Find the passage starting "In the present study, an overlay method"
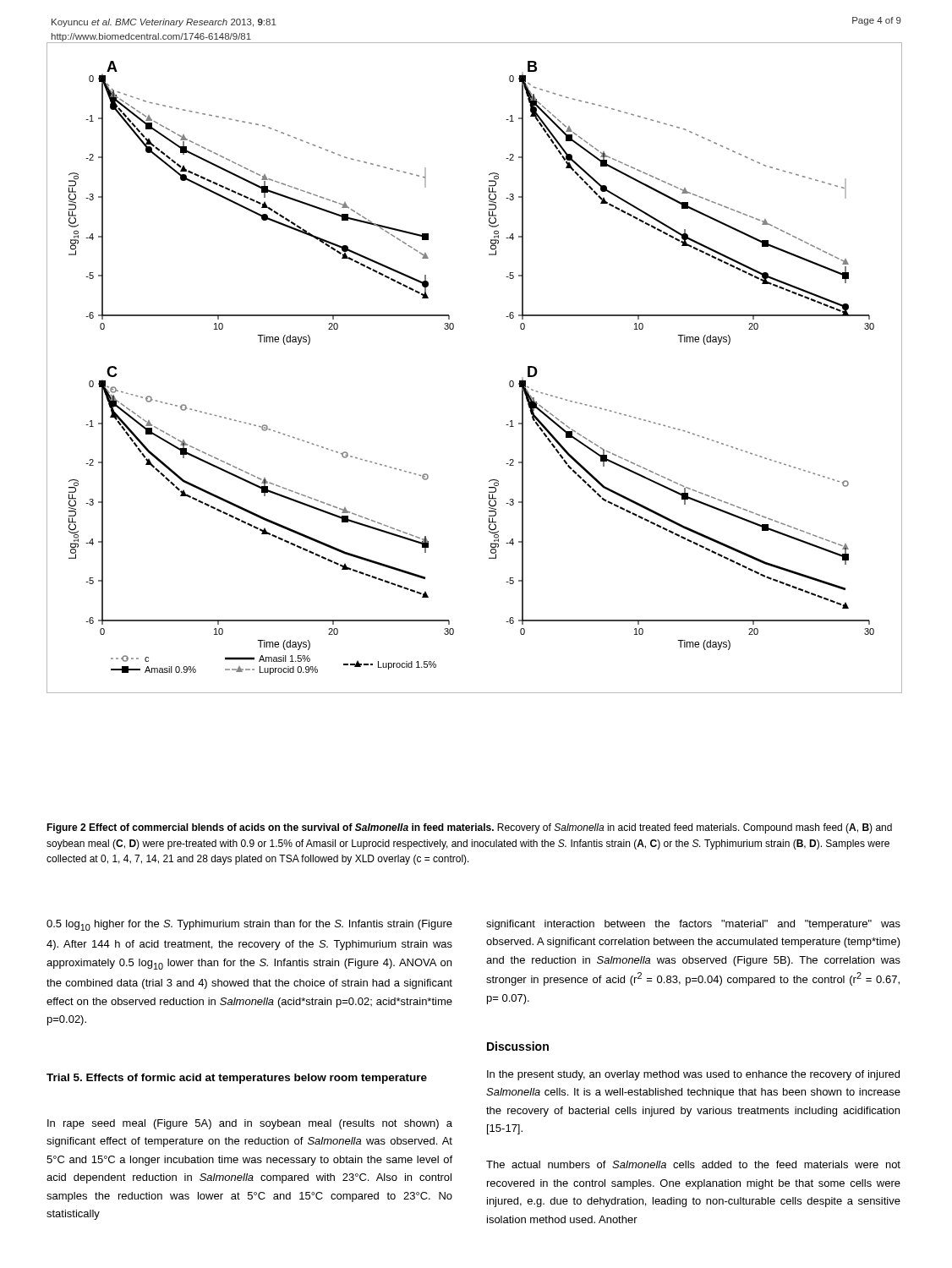 click(x=693, y=1075)
